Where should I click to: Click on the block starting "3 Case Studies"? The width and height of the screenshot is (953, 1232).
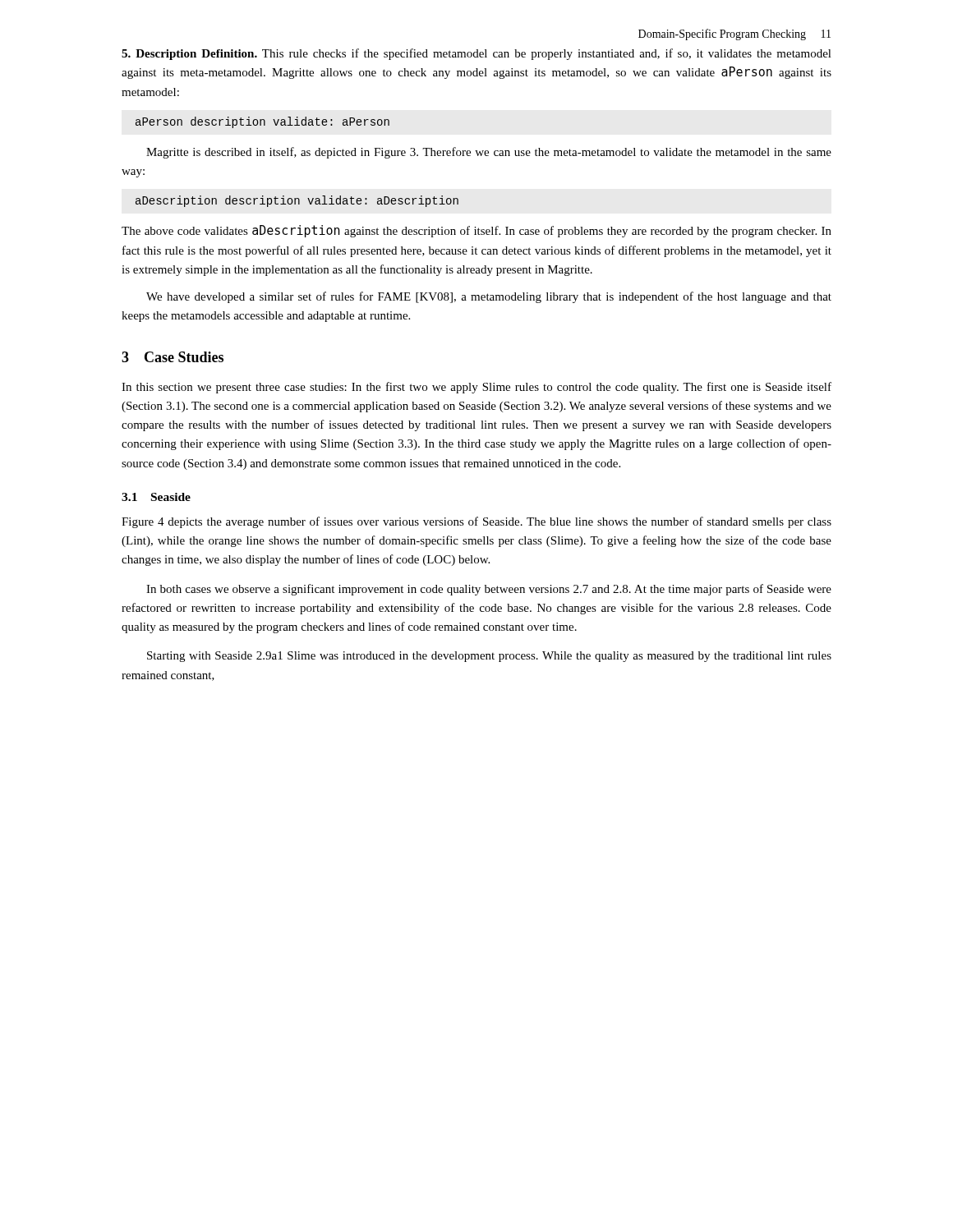[x=173, y=357]
